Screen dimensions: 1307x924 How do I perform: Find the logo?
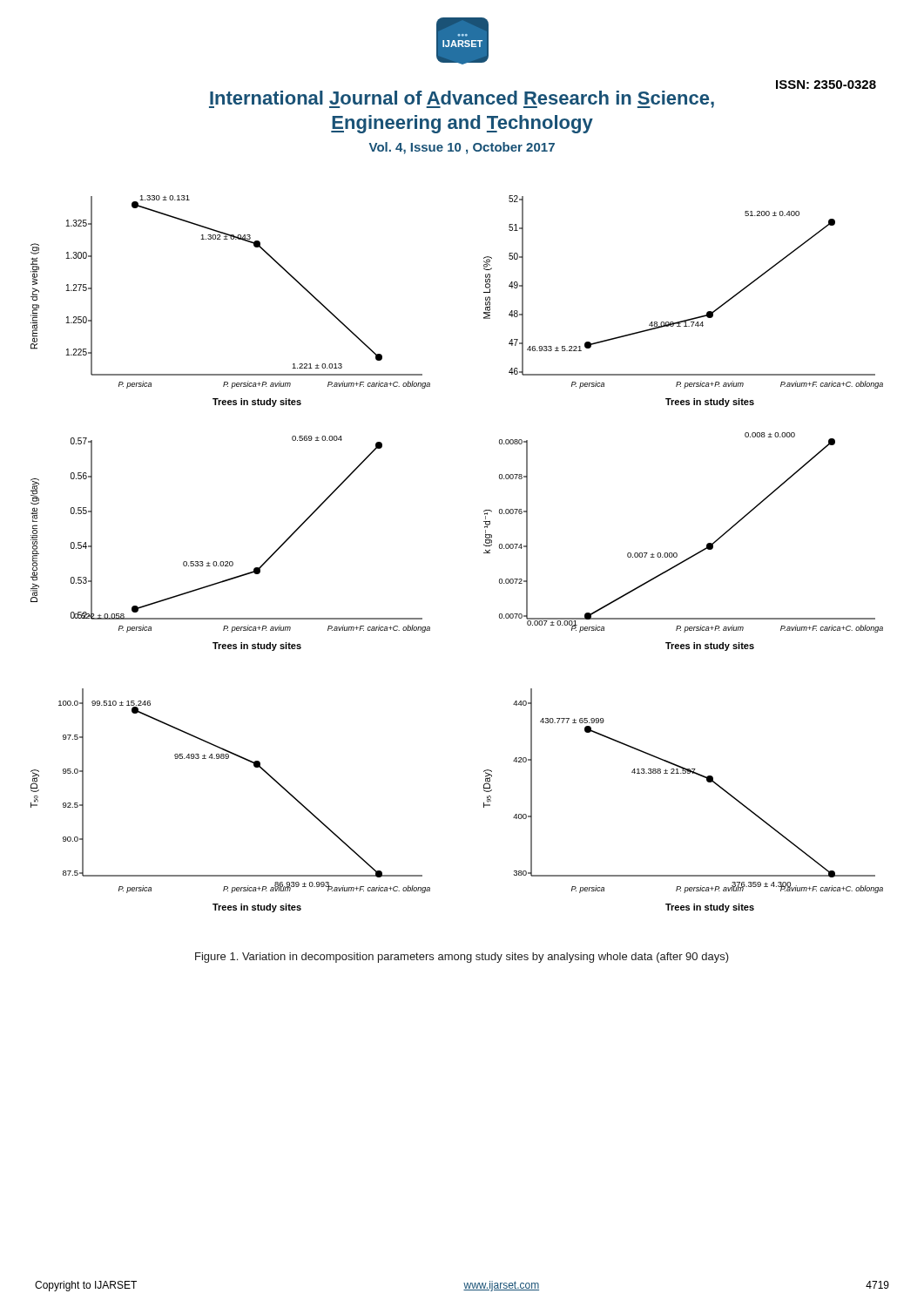click(x=462, y=44)
